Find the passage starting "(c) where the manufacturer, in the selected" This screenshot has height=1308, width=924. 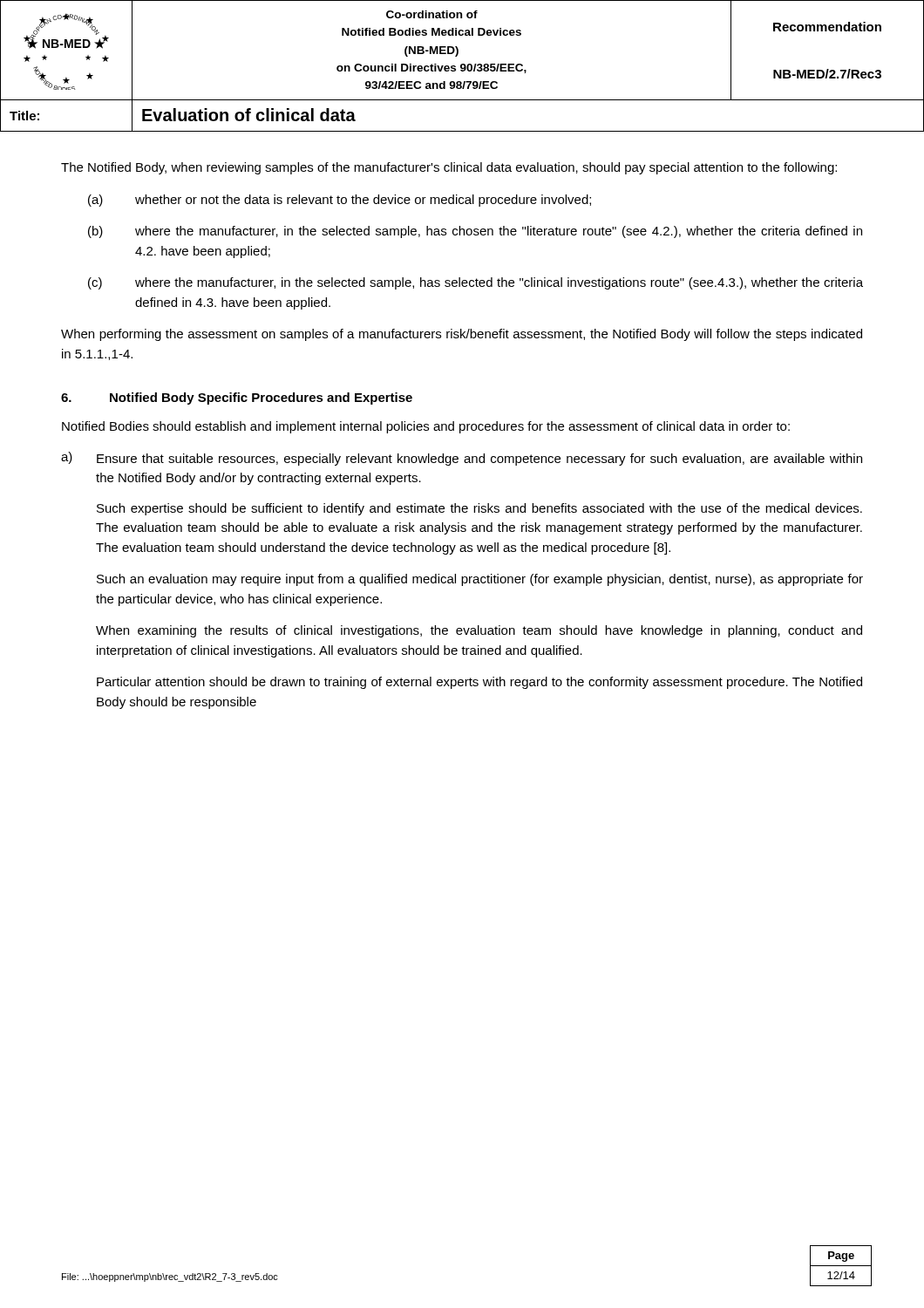462,293
